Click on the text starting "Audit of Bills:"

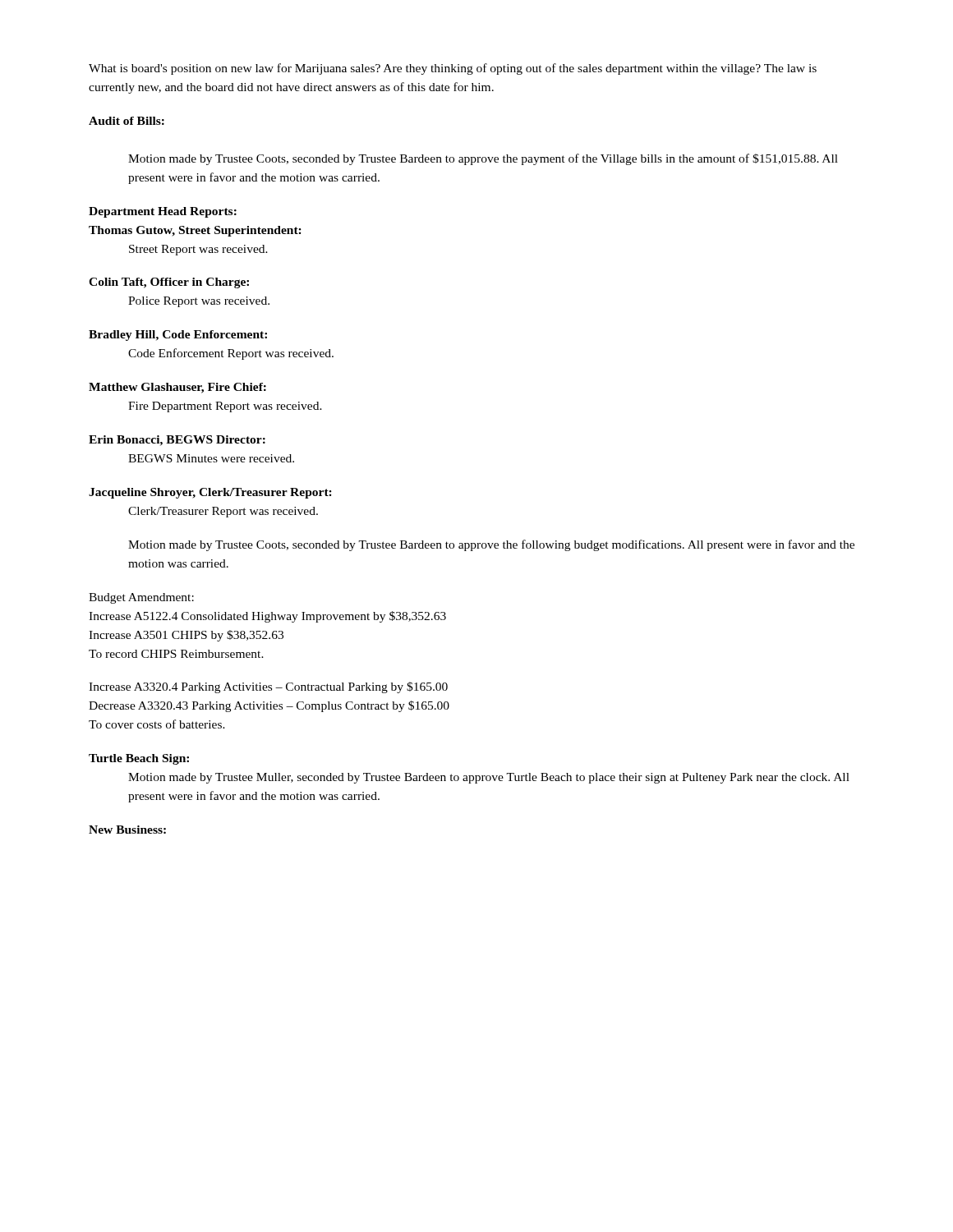(127, 120)
